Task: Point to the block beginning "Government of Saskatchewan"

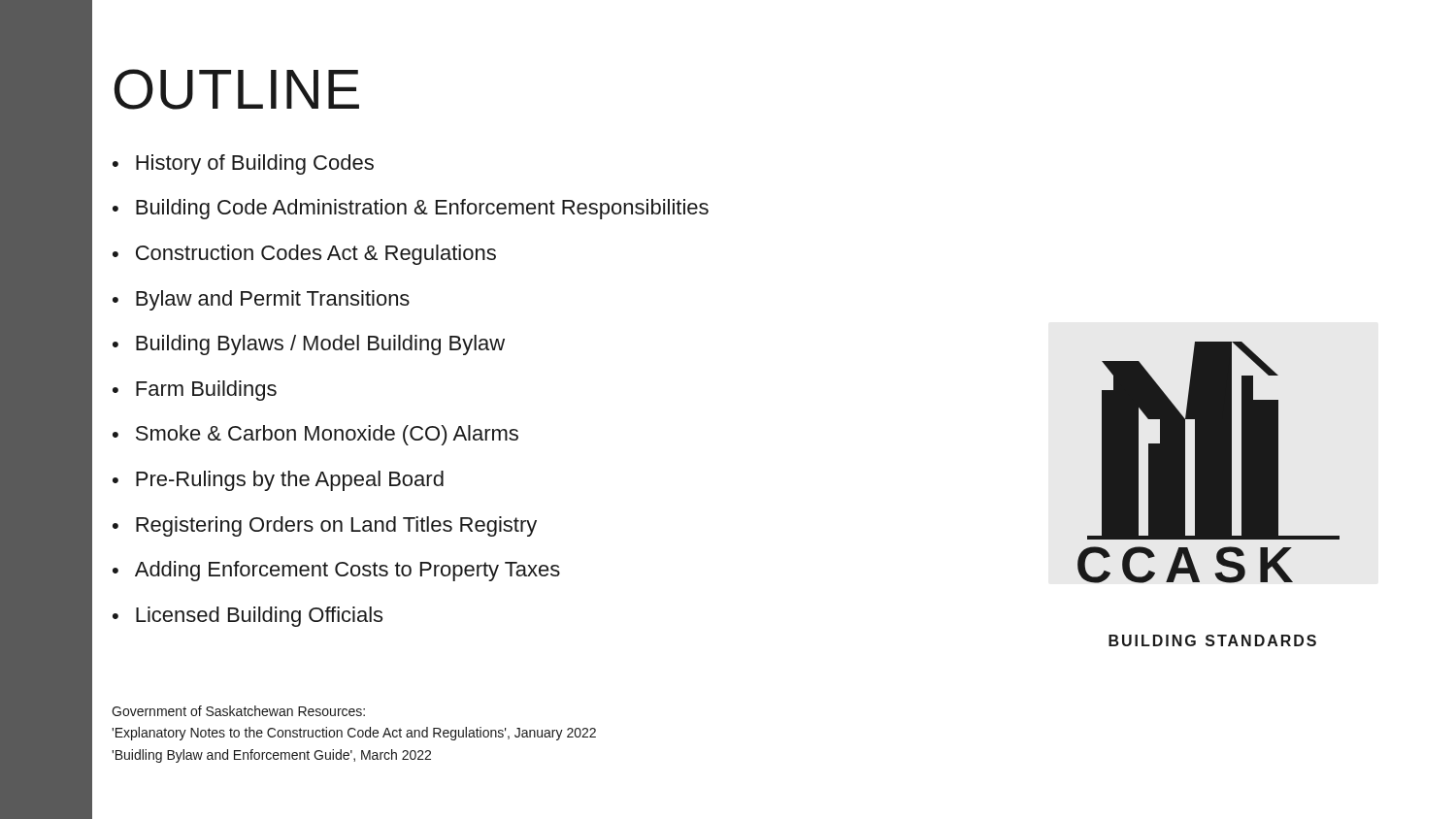Action: [500, 733]
